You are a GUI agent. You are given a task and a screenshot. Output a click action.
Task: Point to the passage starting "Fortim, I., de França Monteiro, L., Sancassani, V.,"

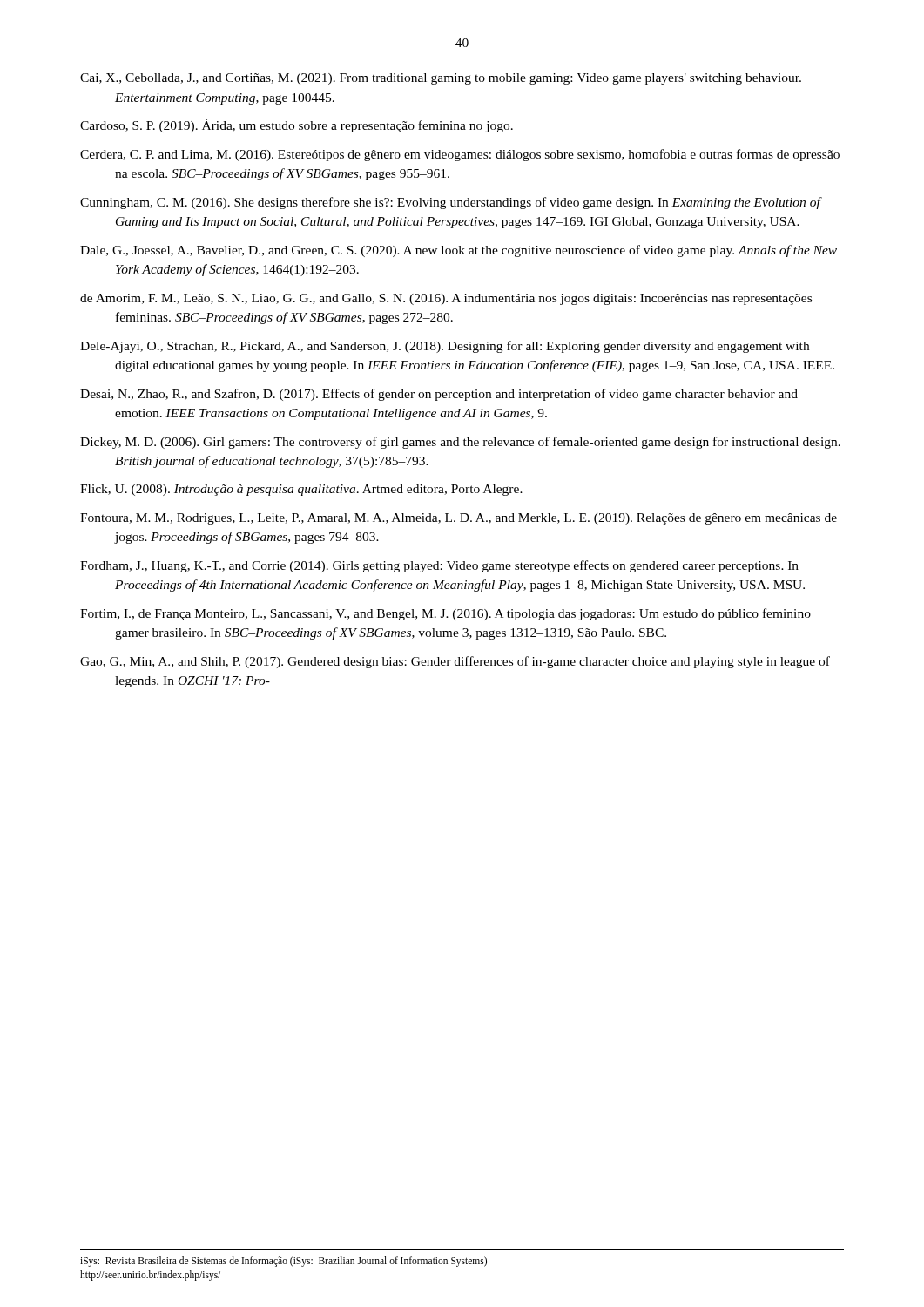tap(445, 623)
